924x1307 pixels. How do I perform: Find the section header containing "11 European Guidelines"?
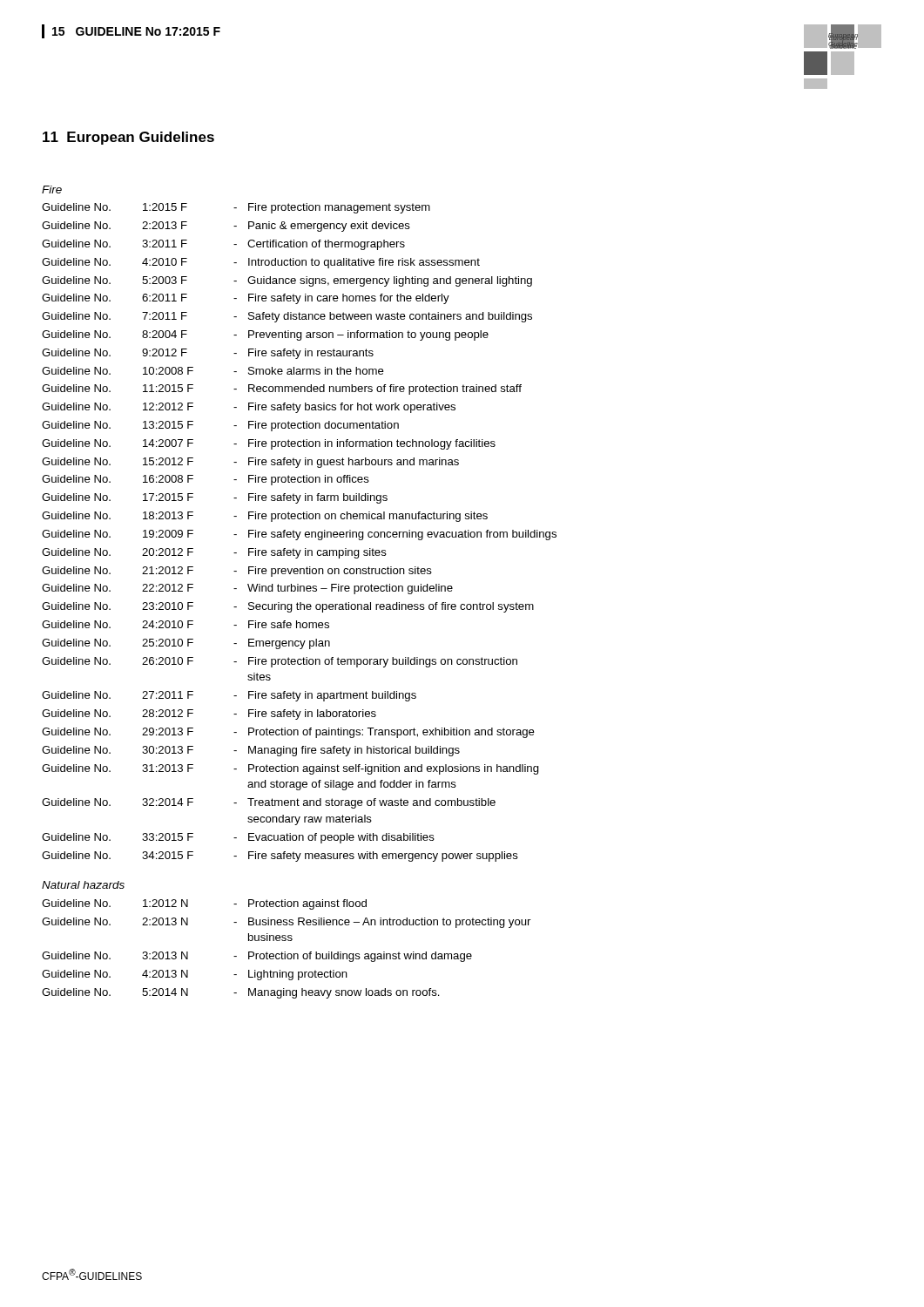pyautogui.click(x=128, y=138)
